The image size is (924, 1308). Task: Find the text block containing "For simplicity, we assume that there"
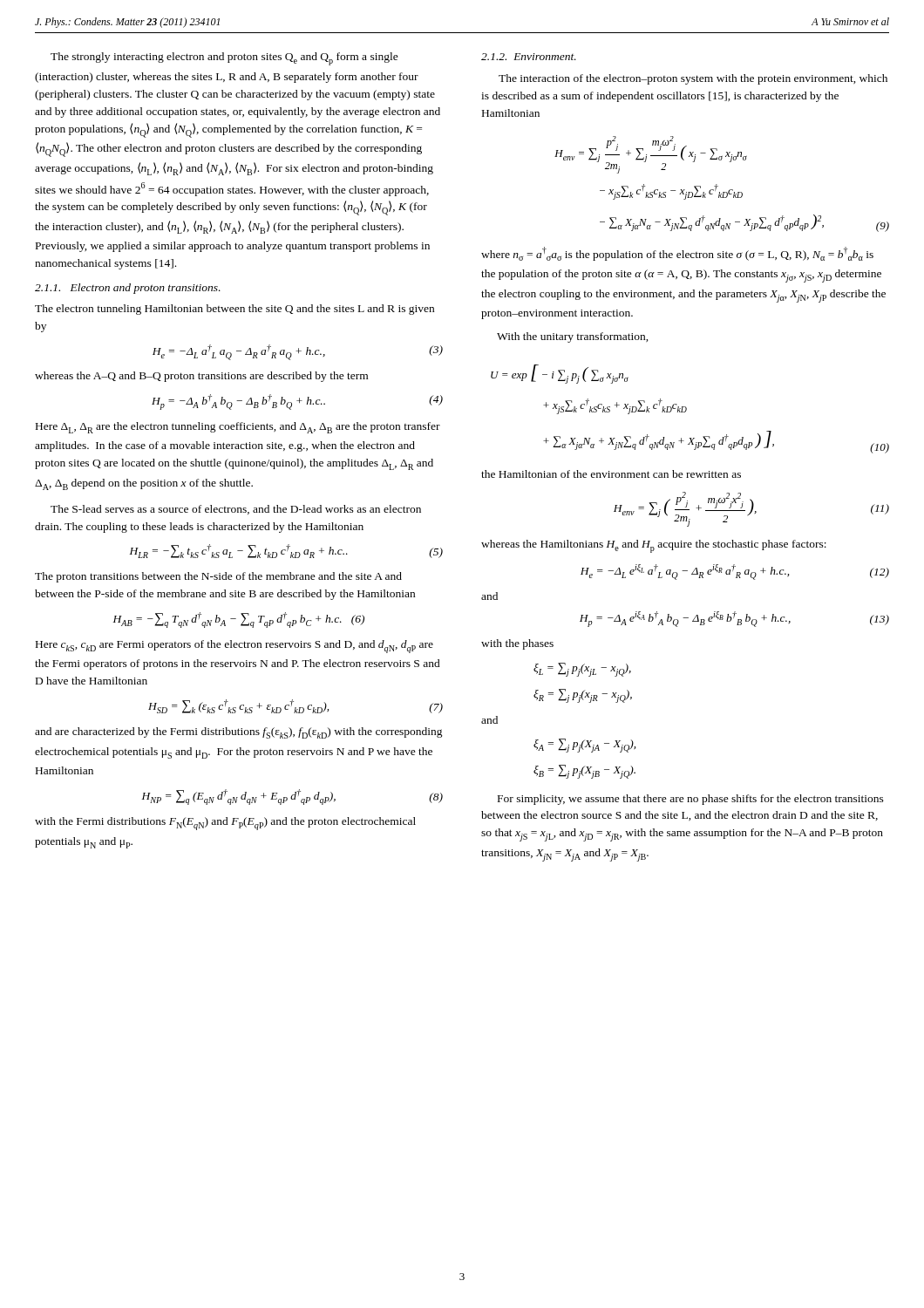pos(685,827)
